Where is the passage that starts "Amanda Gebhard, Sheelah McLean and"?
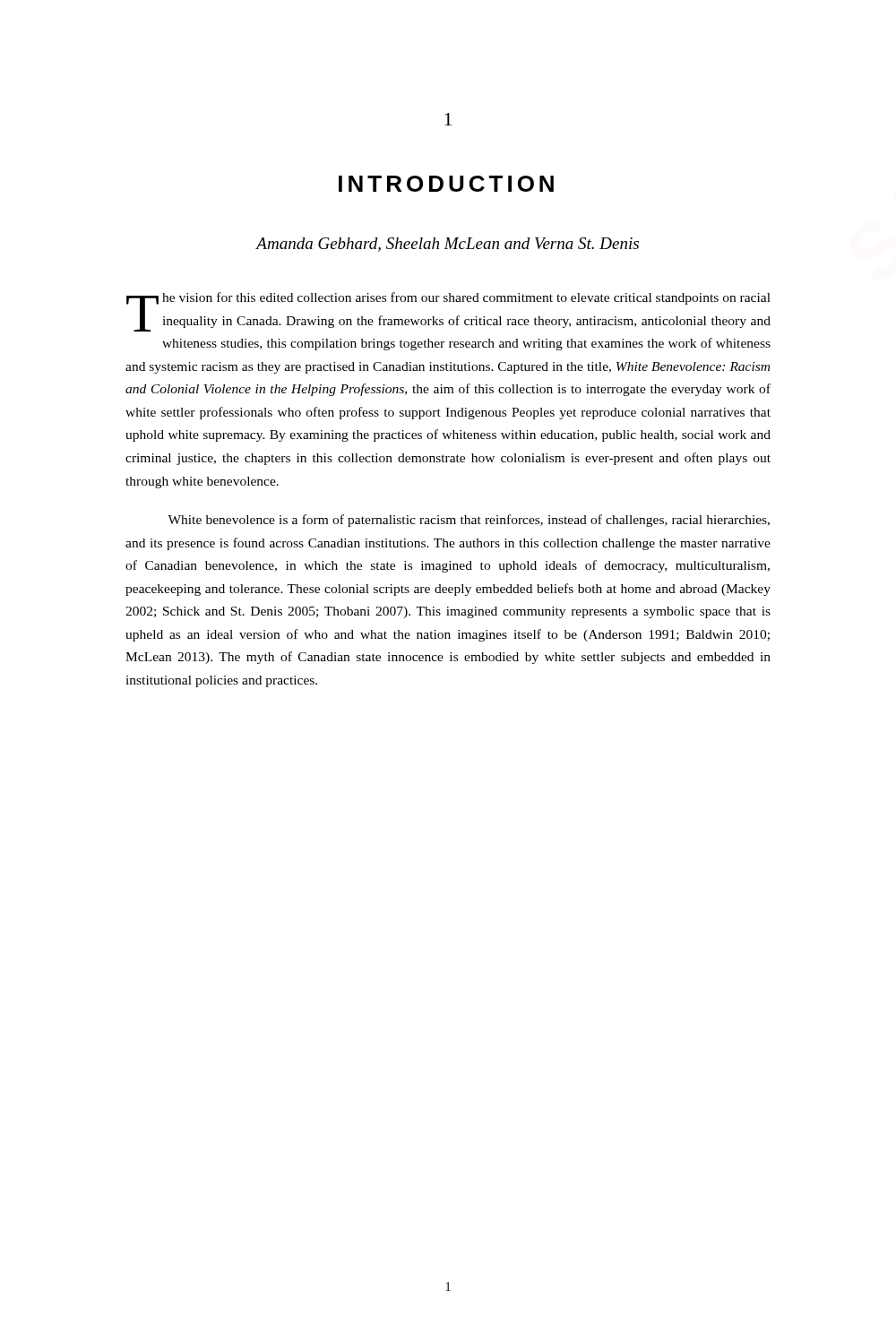Screen dimensions: 1344x896 [x=448, y=243]
